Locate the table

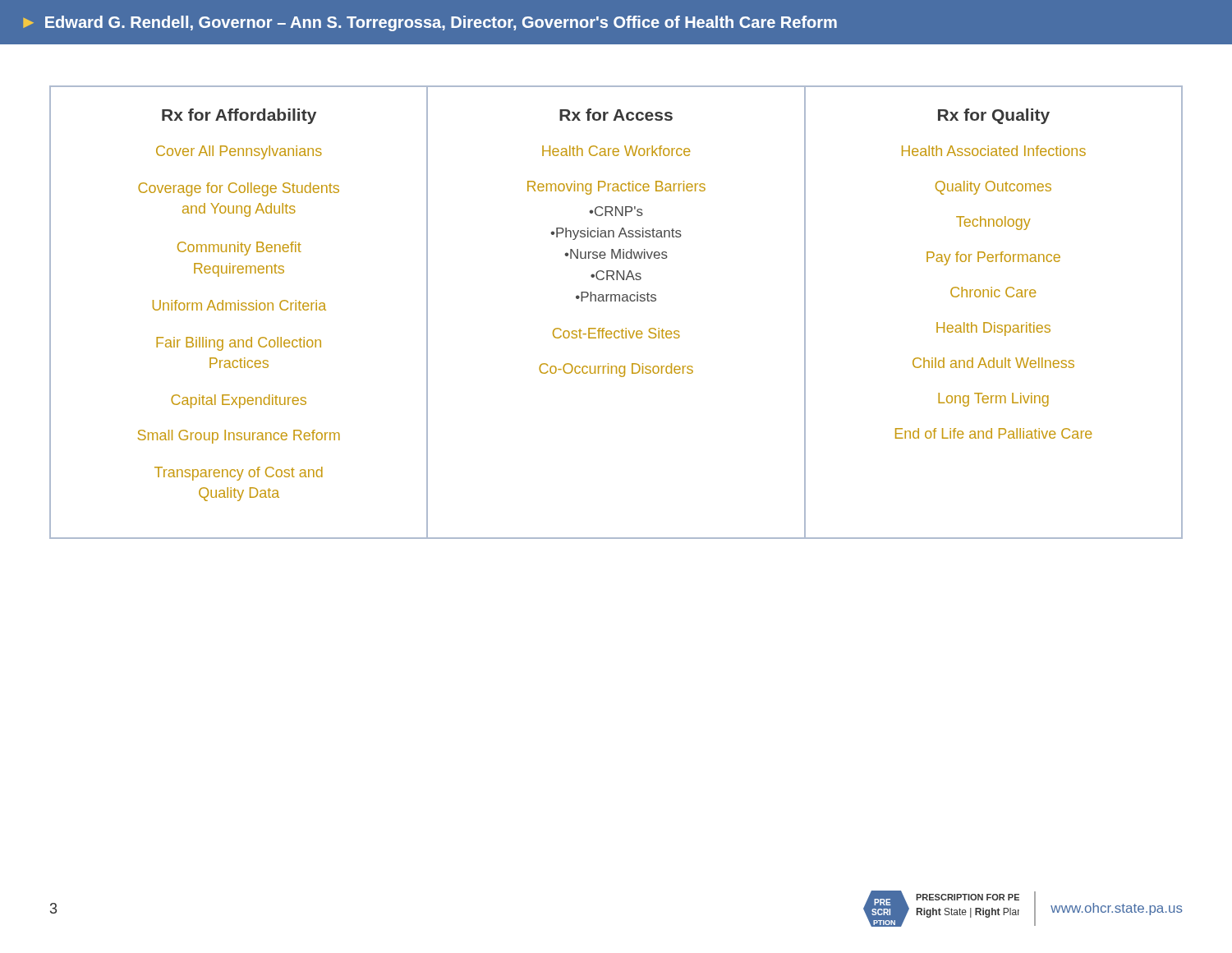point(616,312)
